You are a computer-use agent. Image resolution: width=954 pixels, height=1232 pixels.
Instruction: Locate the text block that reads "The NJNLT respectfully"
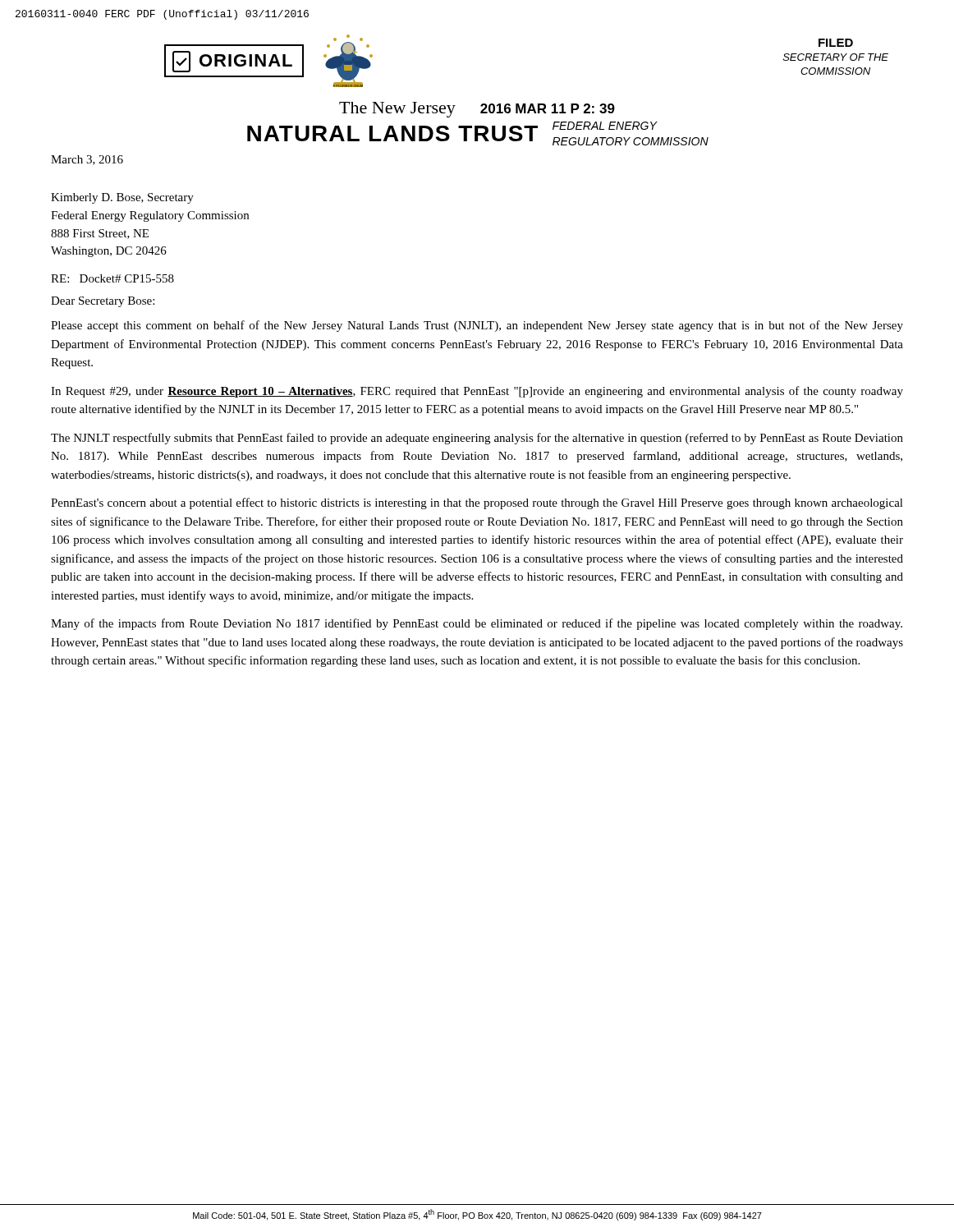point(477,456)
